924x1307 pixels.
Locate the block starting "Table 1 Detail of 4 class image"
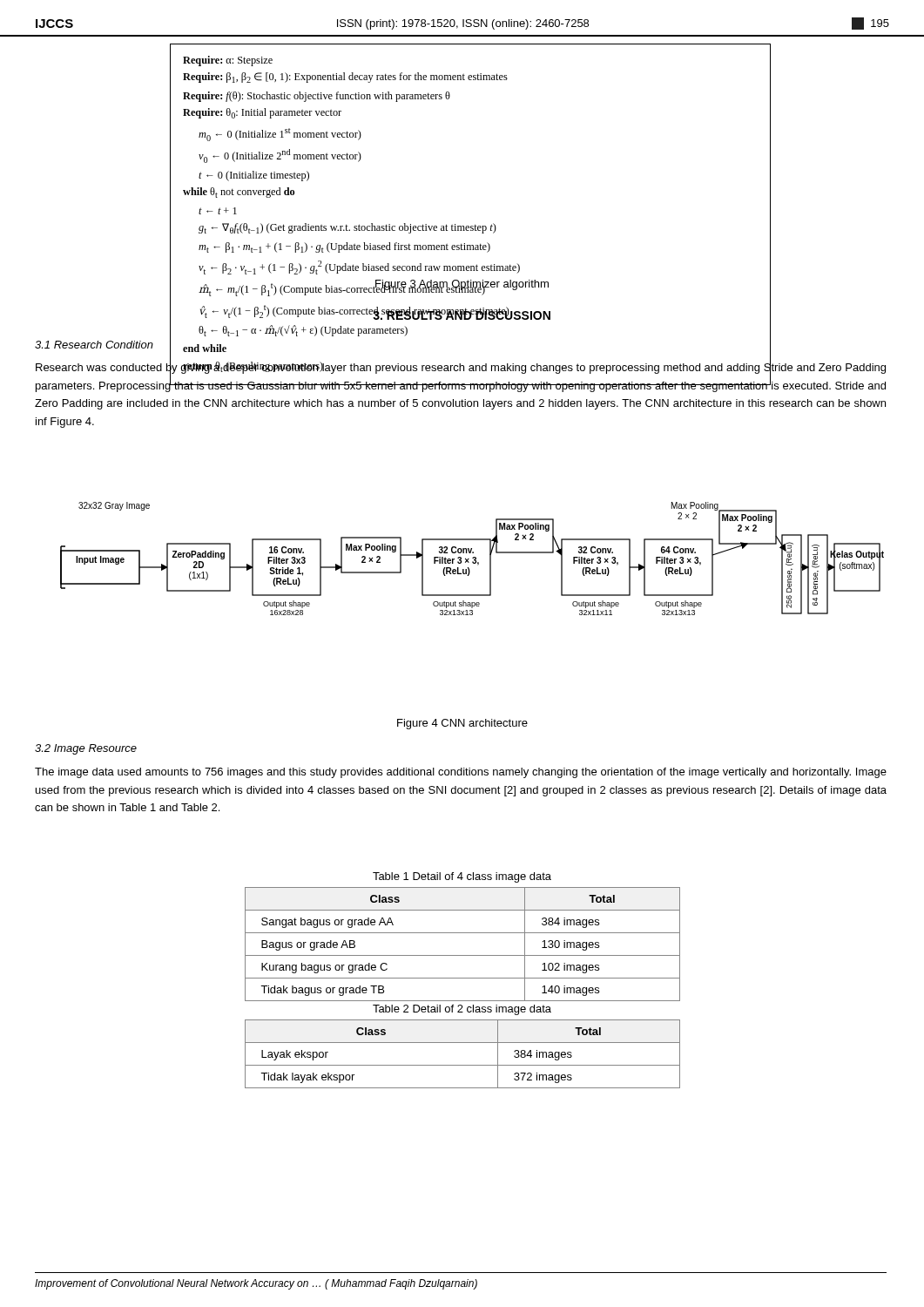462,876
